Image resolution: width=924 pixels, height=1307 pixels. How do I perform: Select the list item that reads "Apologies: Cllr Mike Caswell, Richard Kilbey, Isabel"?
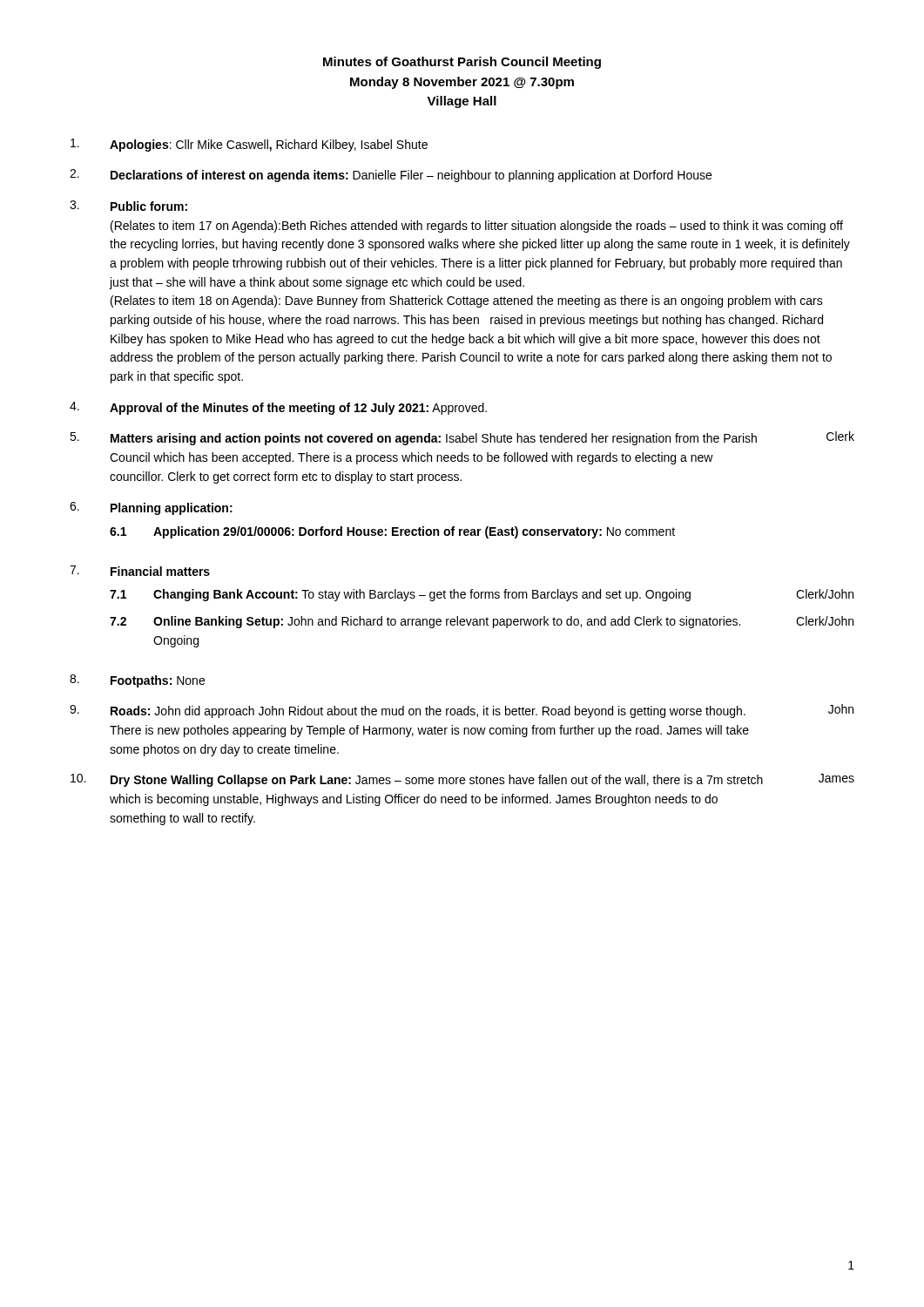click(249, 145)
